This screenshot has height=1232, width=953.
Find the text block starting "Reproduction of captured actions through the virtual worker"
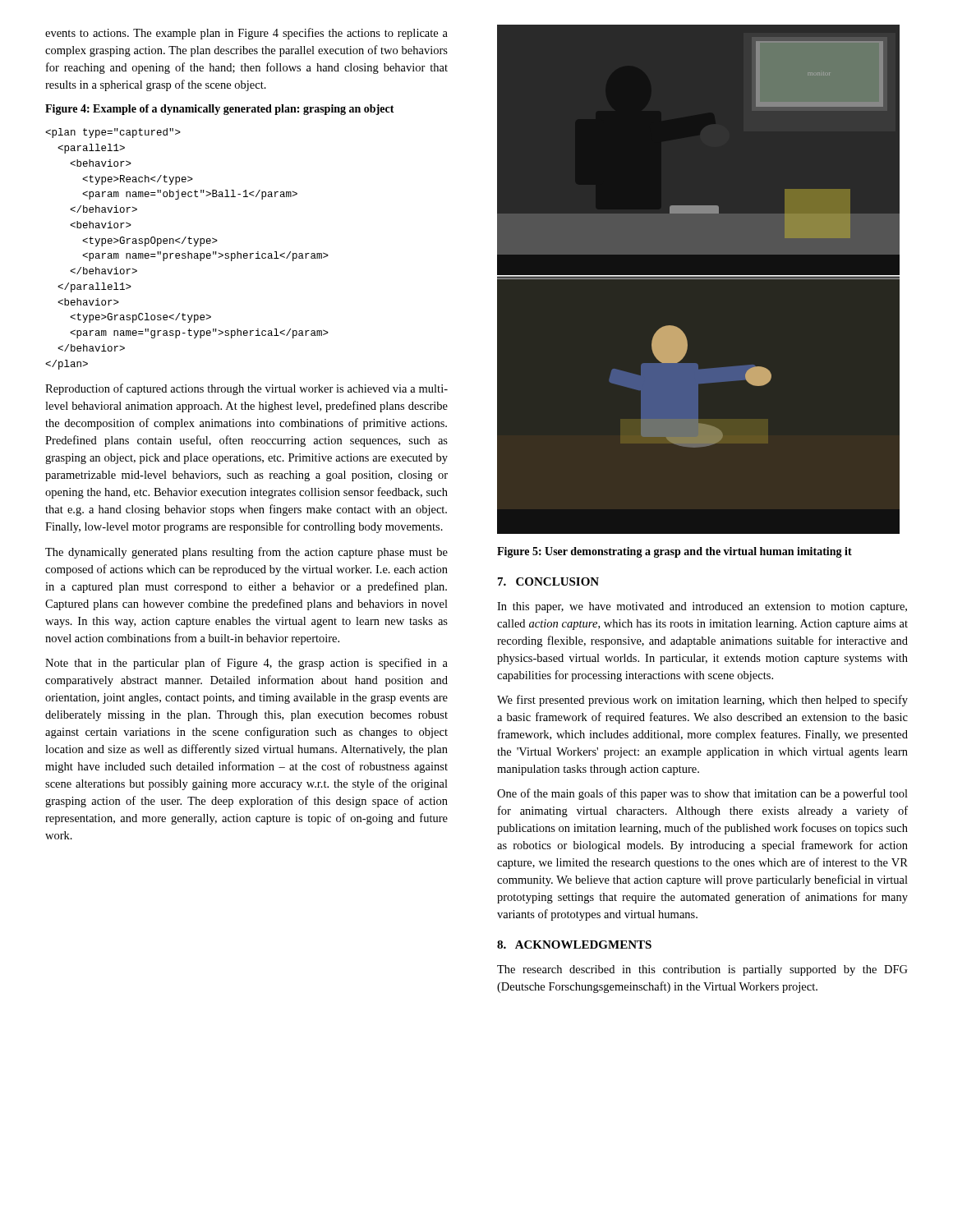[246, 458]
